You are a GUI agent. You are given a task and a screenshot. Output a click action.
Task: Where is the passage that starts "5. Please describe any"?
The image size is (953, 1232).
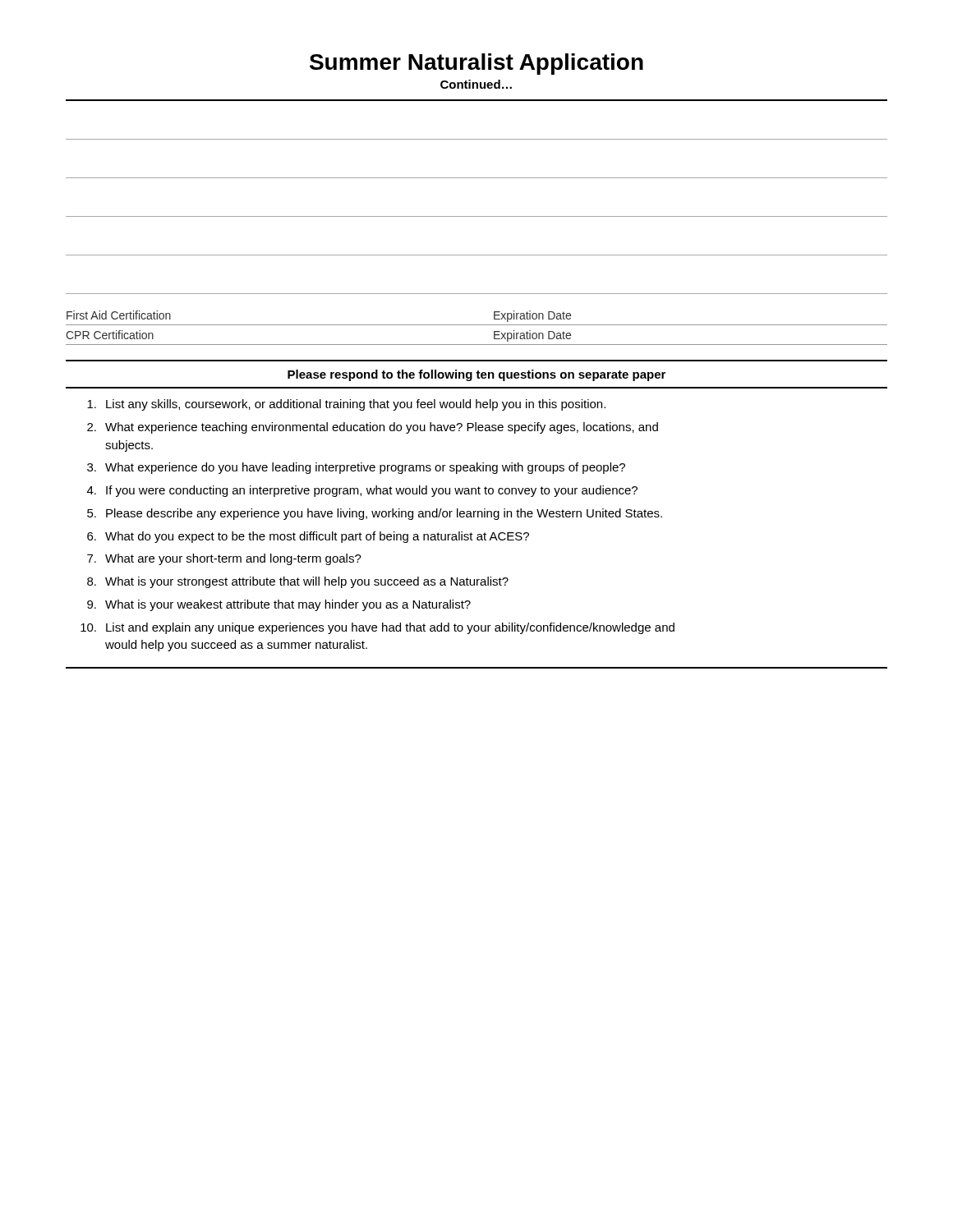coord(476,513)
